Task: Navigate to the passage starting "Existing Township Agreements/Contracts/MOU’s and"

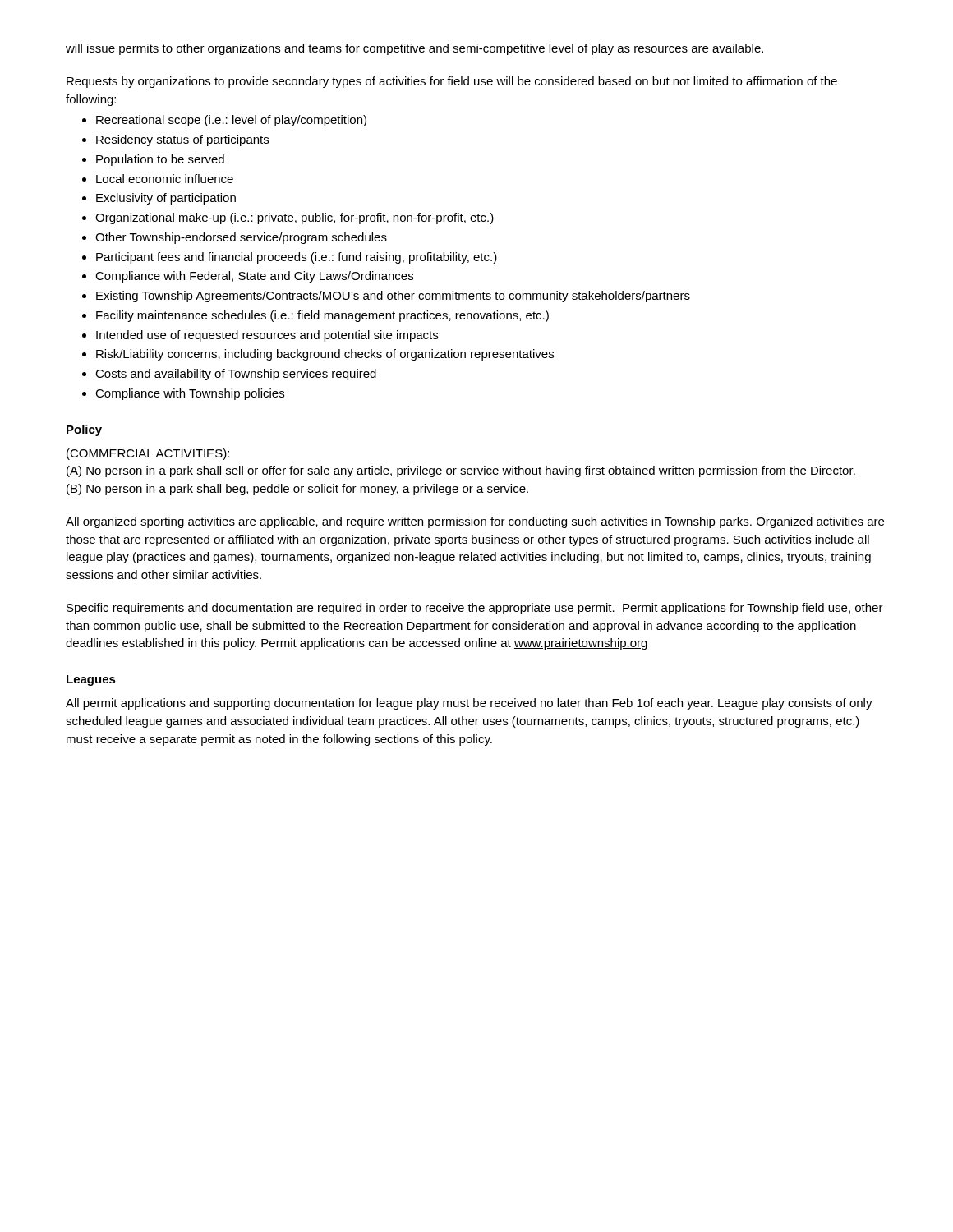Action: (x=393, y=295)
